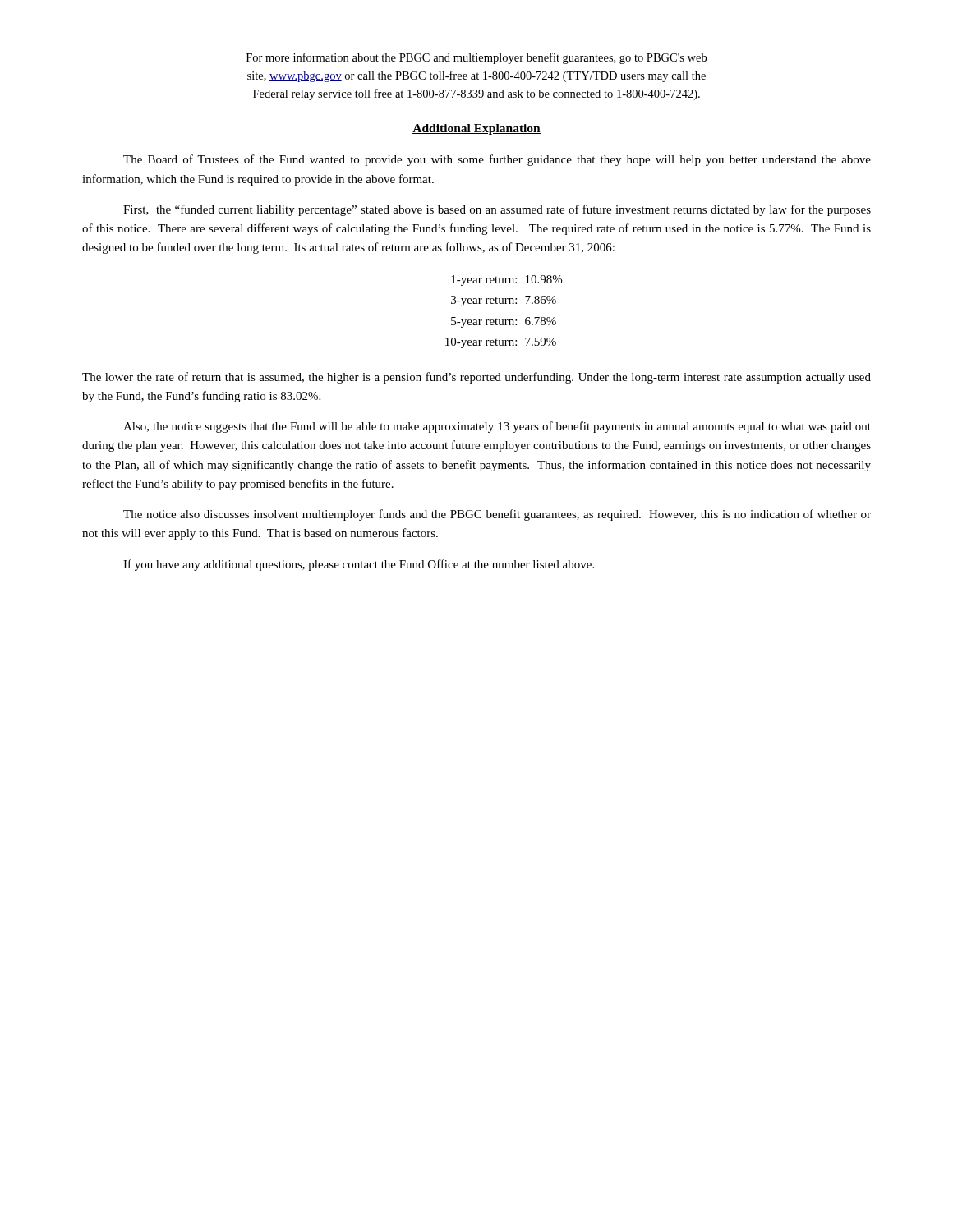
Task: Locate the passage starting "First, the “funded current"
Action: [x=476, y=228]
